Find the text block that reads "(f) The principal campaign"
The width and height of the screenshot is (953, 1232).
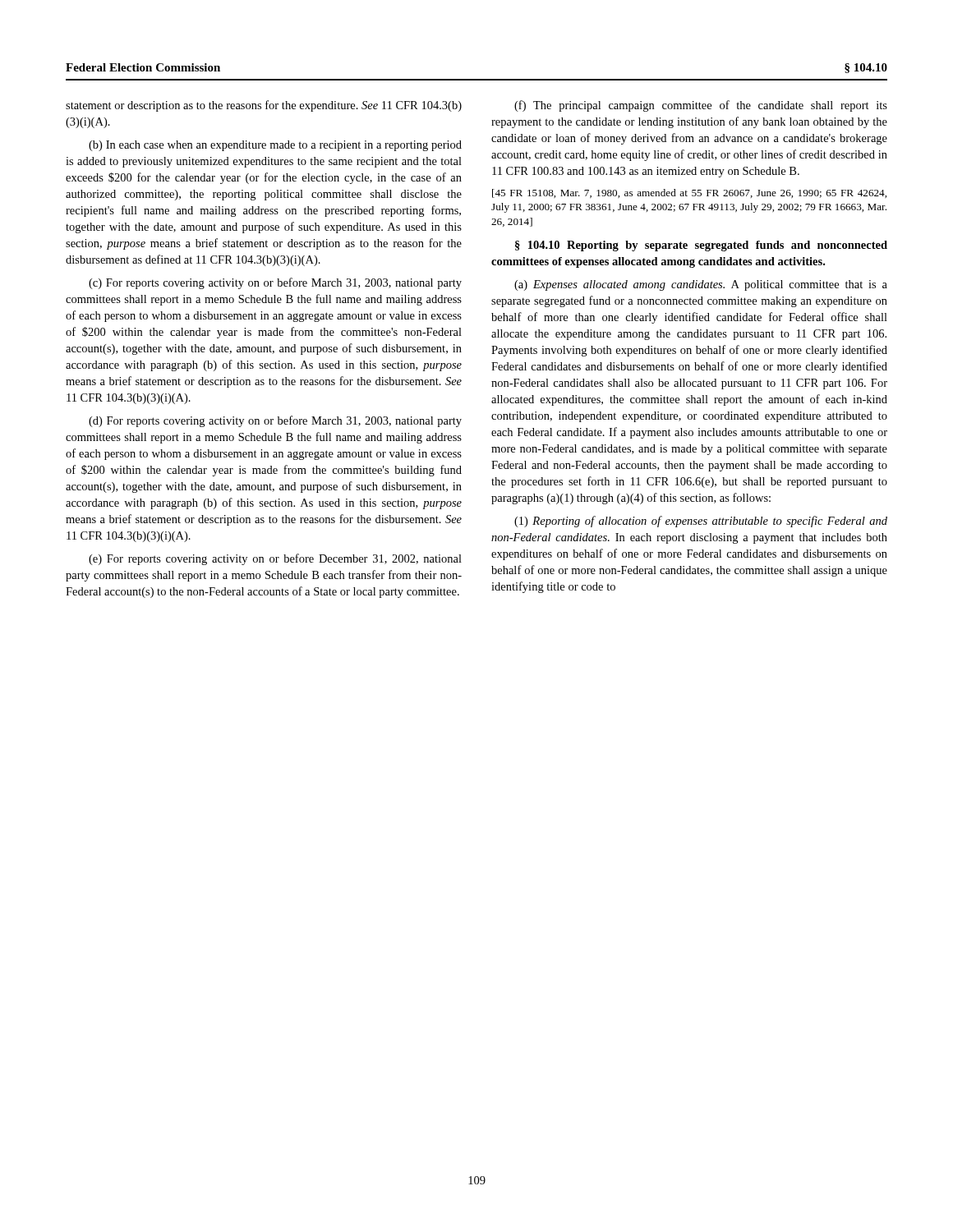tap(689, 138)
